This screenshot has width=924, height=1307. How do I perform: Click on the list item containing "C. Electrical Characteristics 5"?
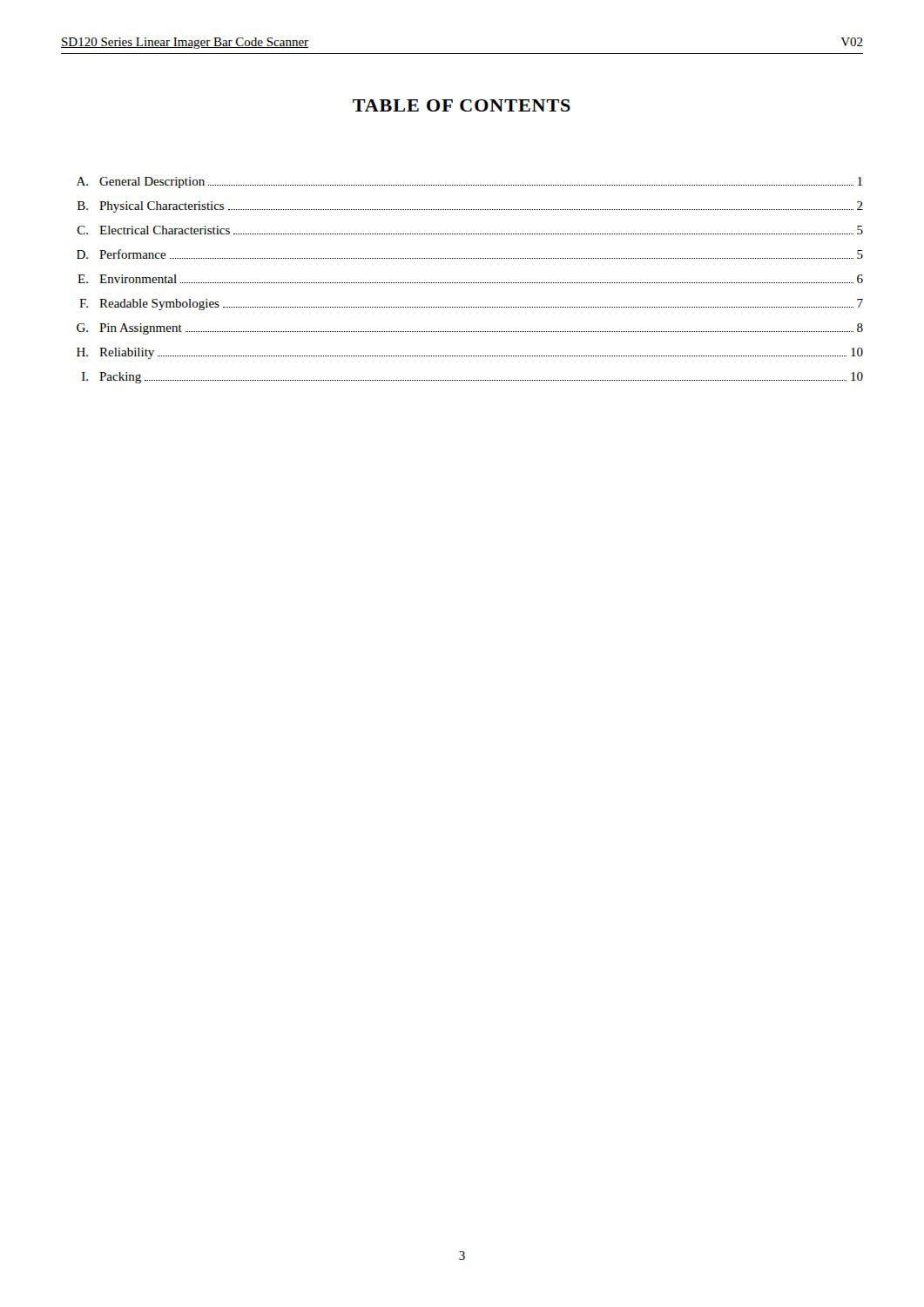(462, 230)
